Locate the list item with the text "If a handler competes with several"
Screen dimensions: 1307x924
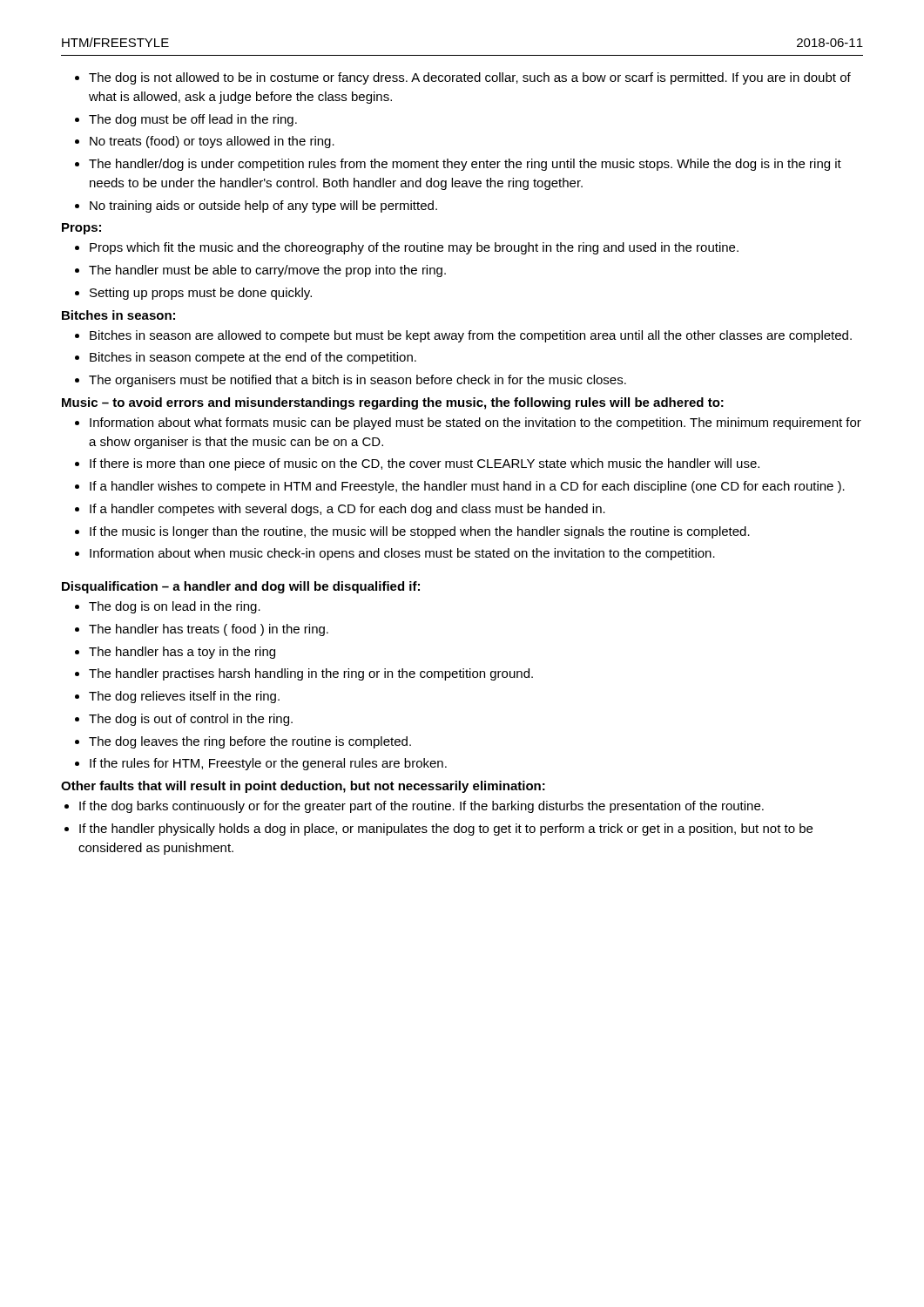click(x=476, y=508)
